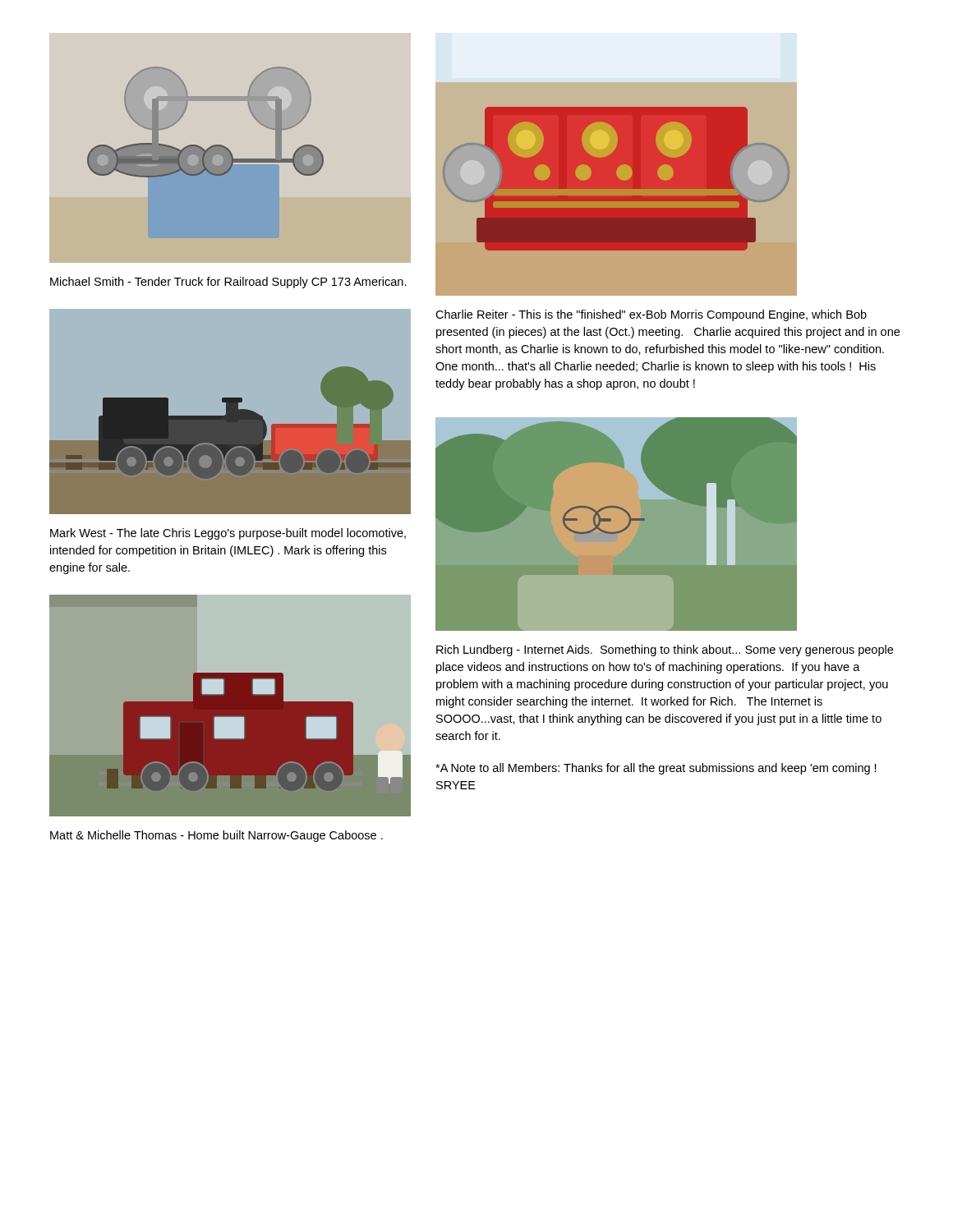The height and width of the screenshot is (1232, 953).
Task: Point to the caption beginning "Charlie Reiter - This"
Action: pyautogui.click(x=668, y=349)
